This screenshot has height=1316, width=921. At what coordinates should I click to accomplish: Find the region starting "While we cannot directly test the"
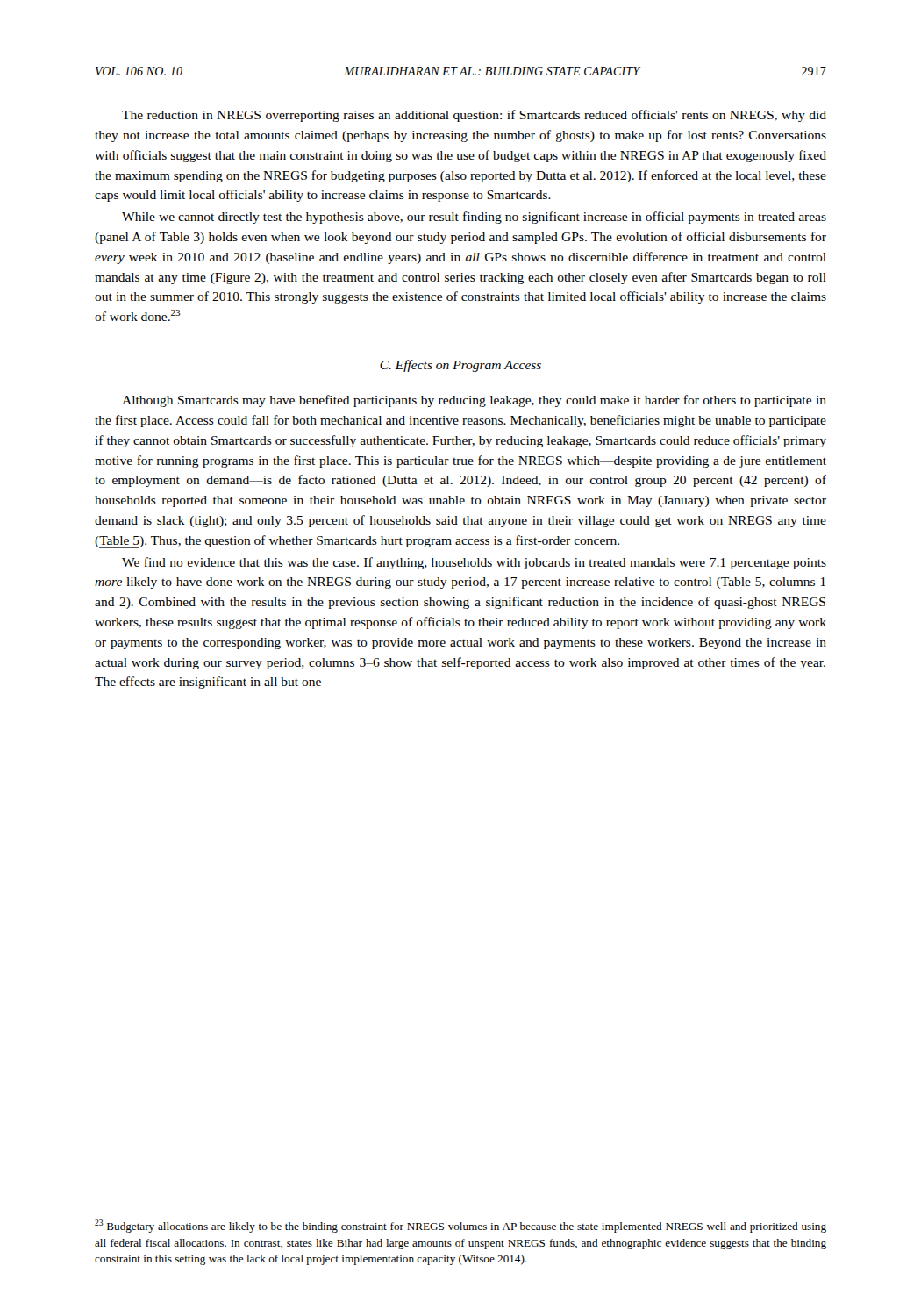point(460,266)
